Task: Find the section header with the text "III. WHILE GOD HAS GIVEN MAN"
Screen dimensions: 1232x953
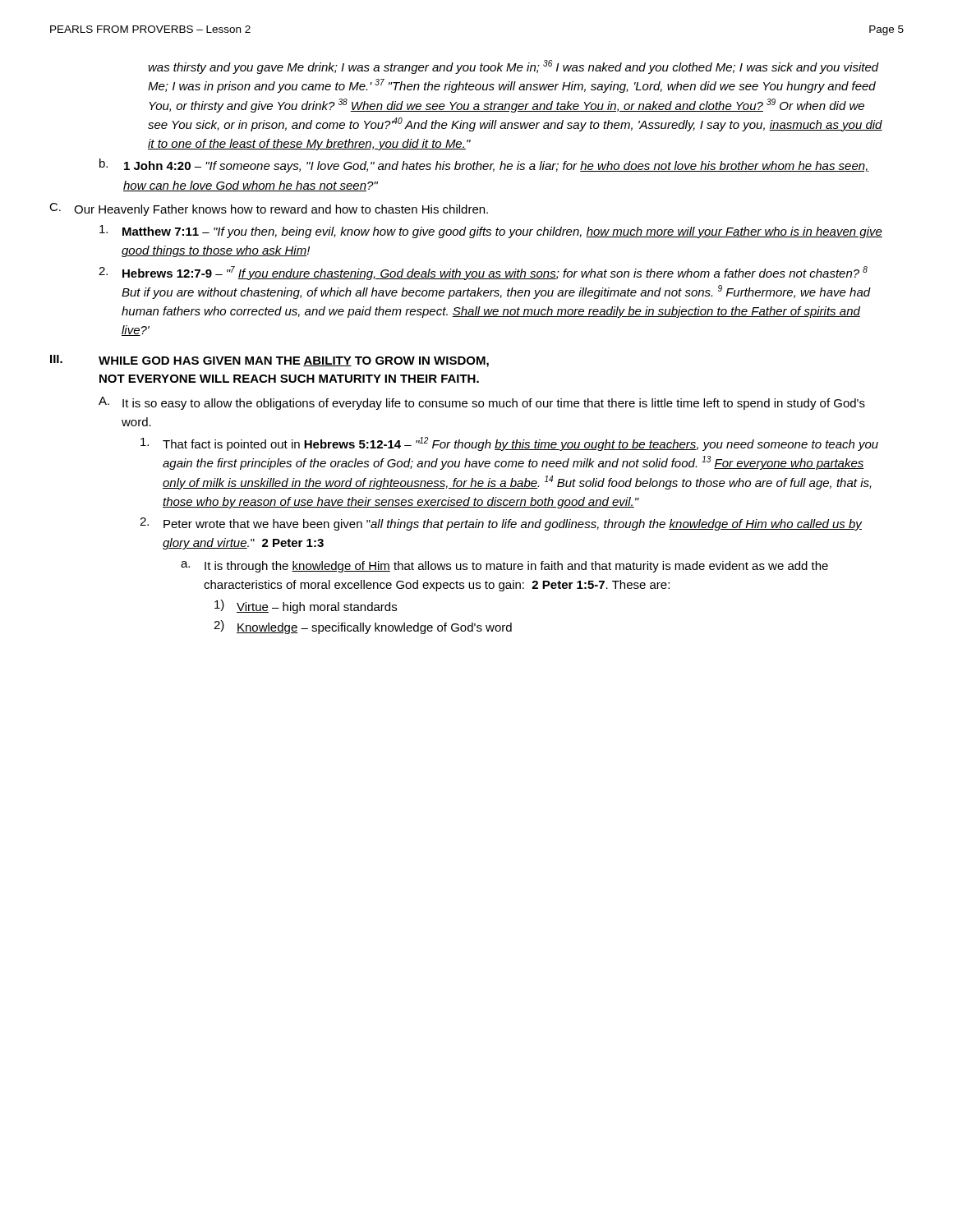Action: (x=269, y=370)
